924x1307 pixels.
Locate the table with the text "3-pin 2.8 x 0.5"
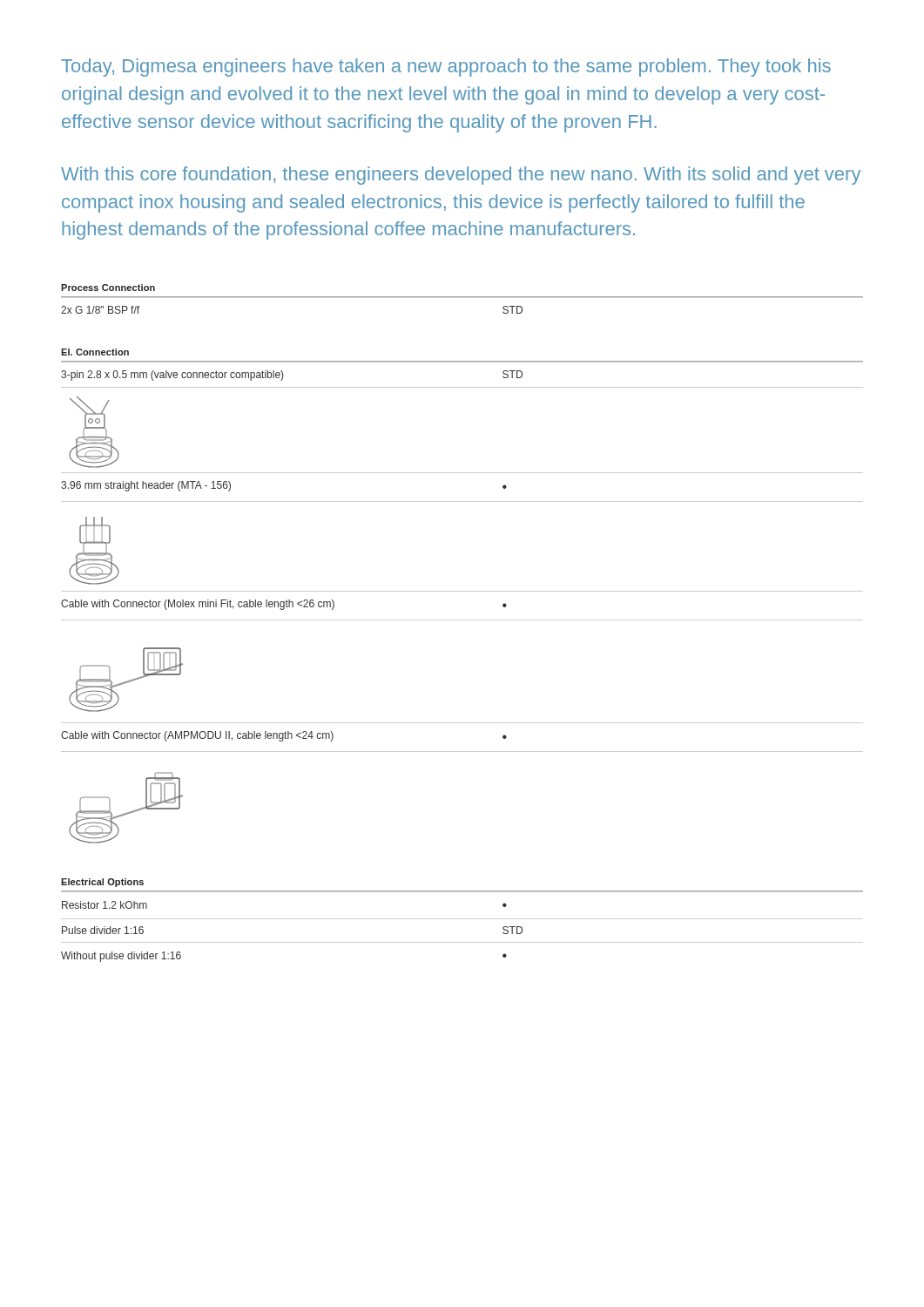click(462, 610)
